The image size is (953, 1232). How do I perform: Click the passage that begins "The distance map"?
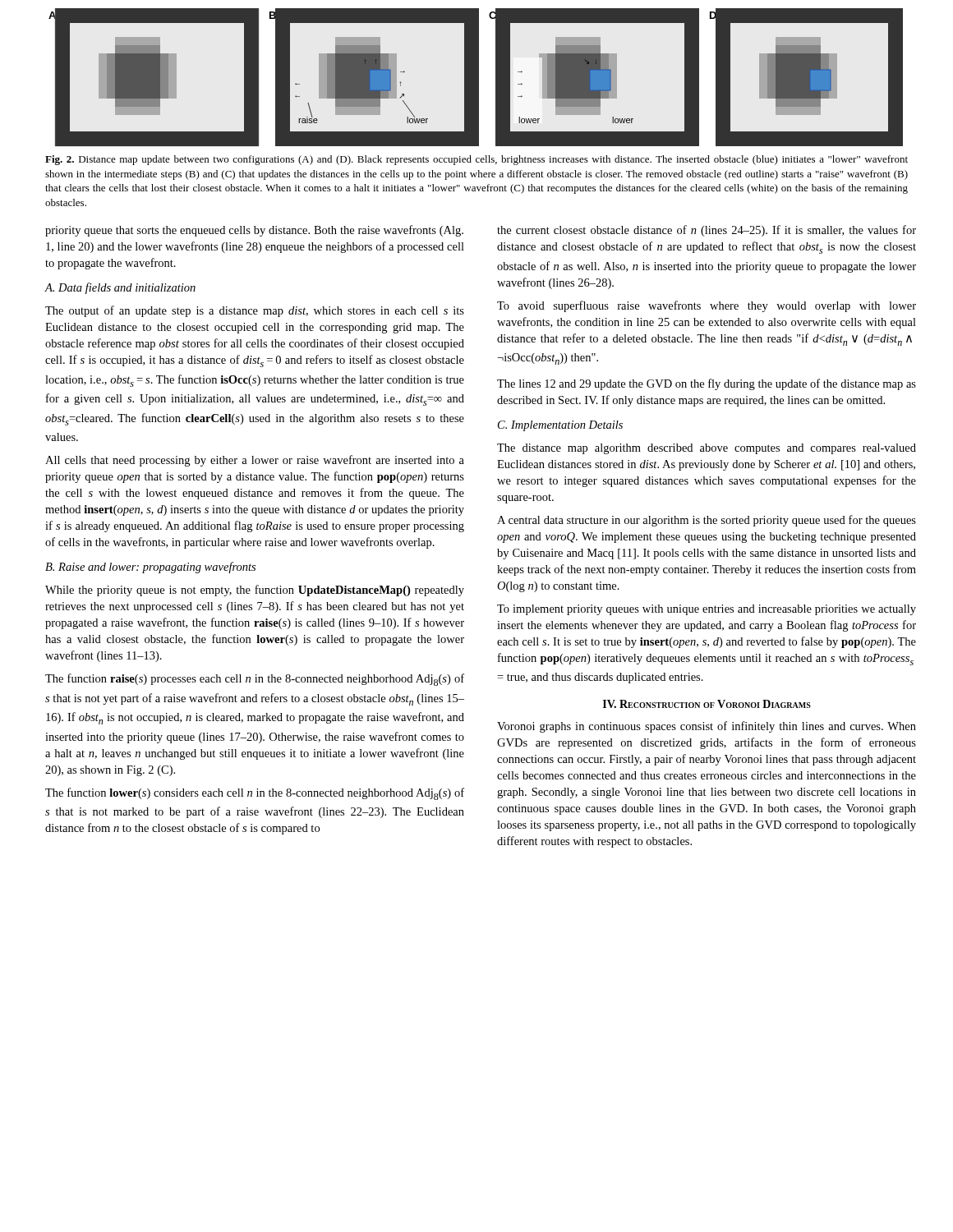[707, 472]
